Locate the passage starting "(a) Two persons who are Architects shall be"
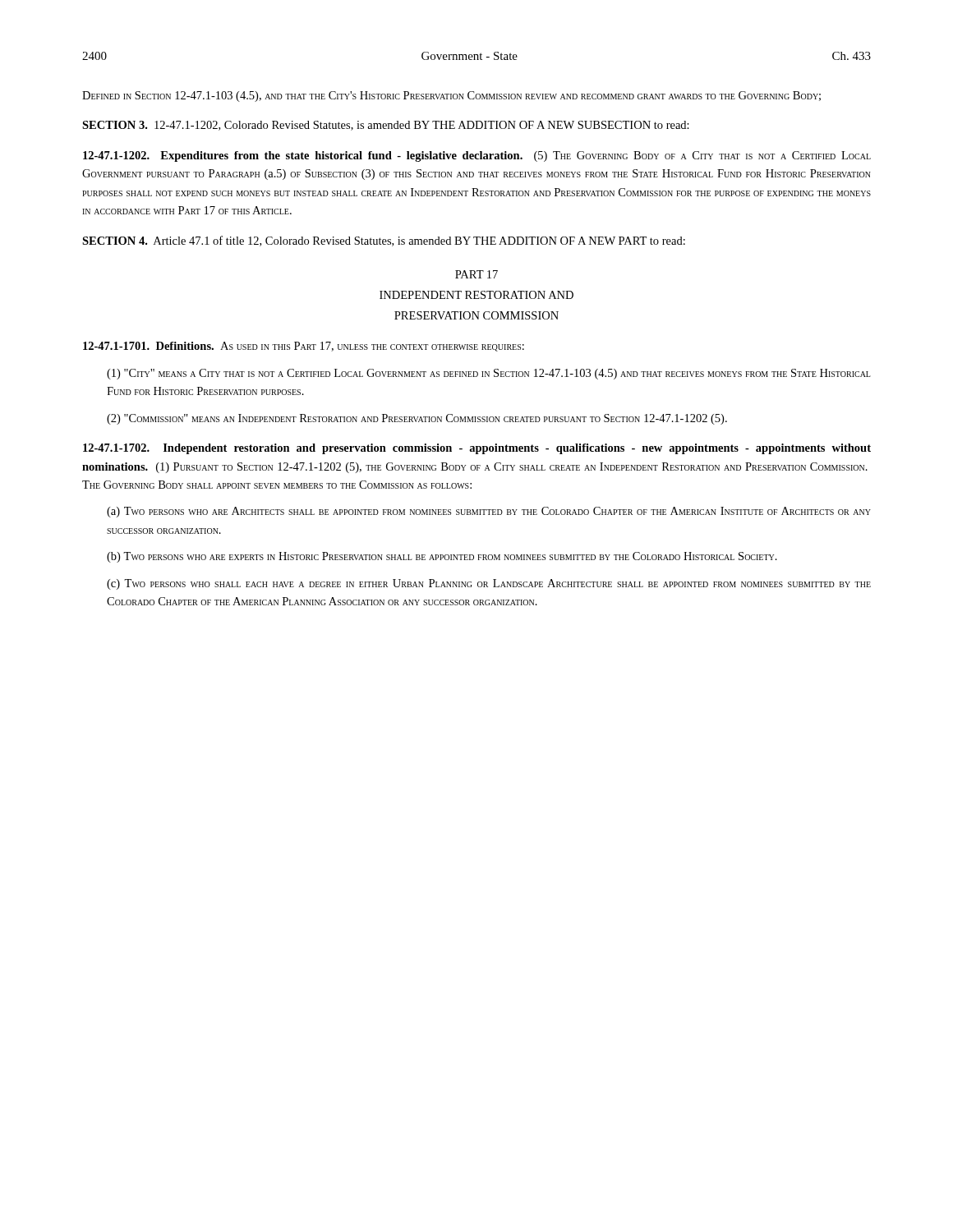 pos(489,521)
